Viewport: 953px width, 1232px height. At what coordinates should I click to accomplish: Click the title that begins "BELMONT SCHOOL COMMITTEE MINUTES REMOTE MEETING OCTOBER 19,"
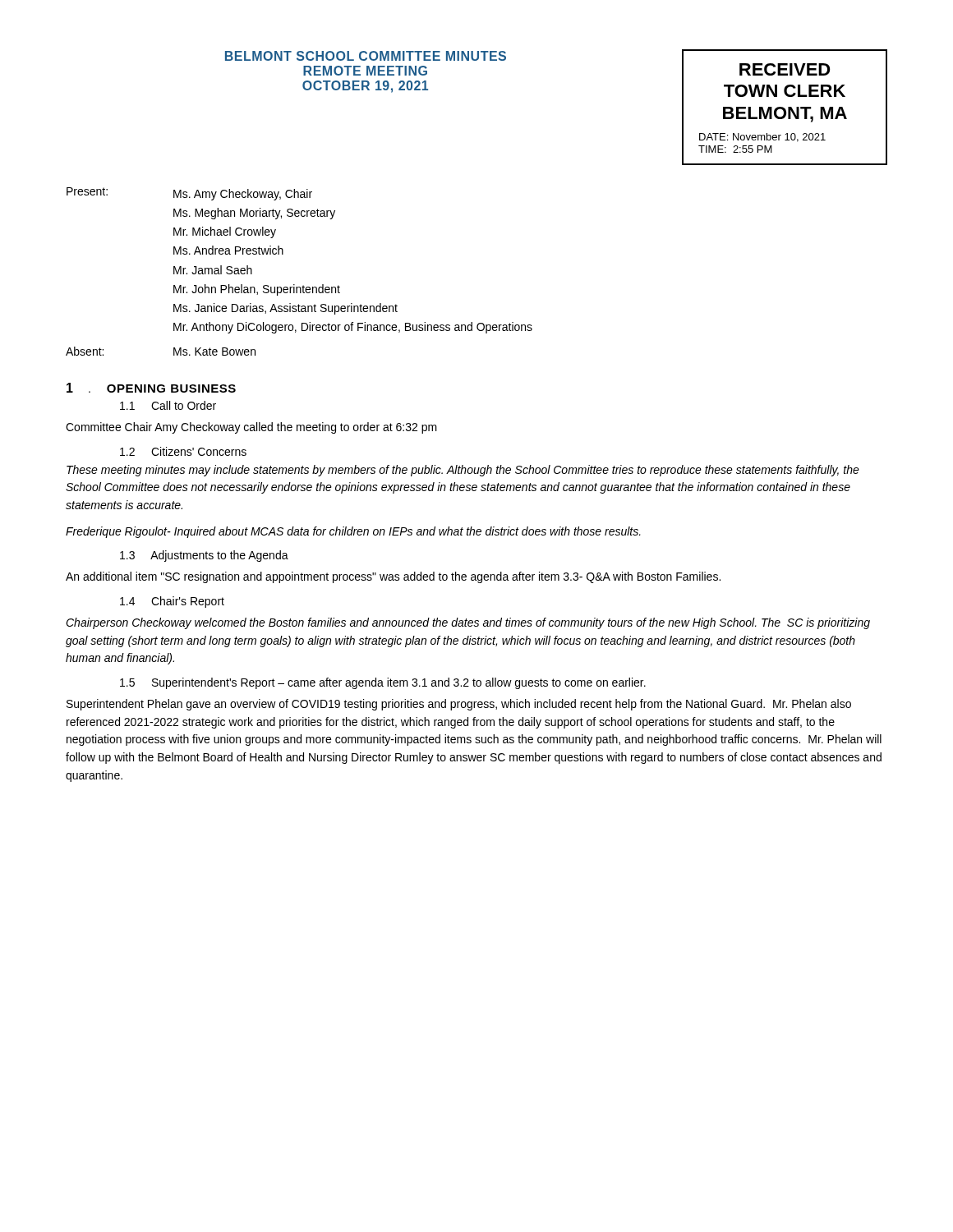(366, 71)
